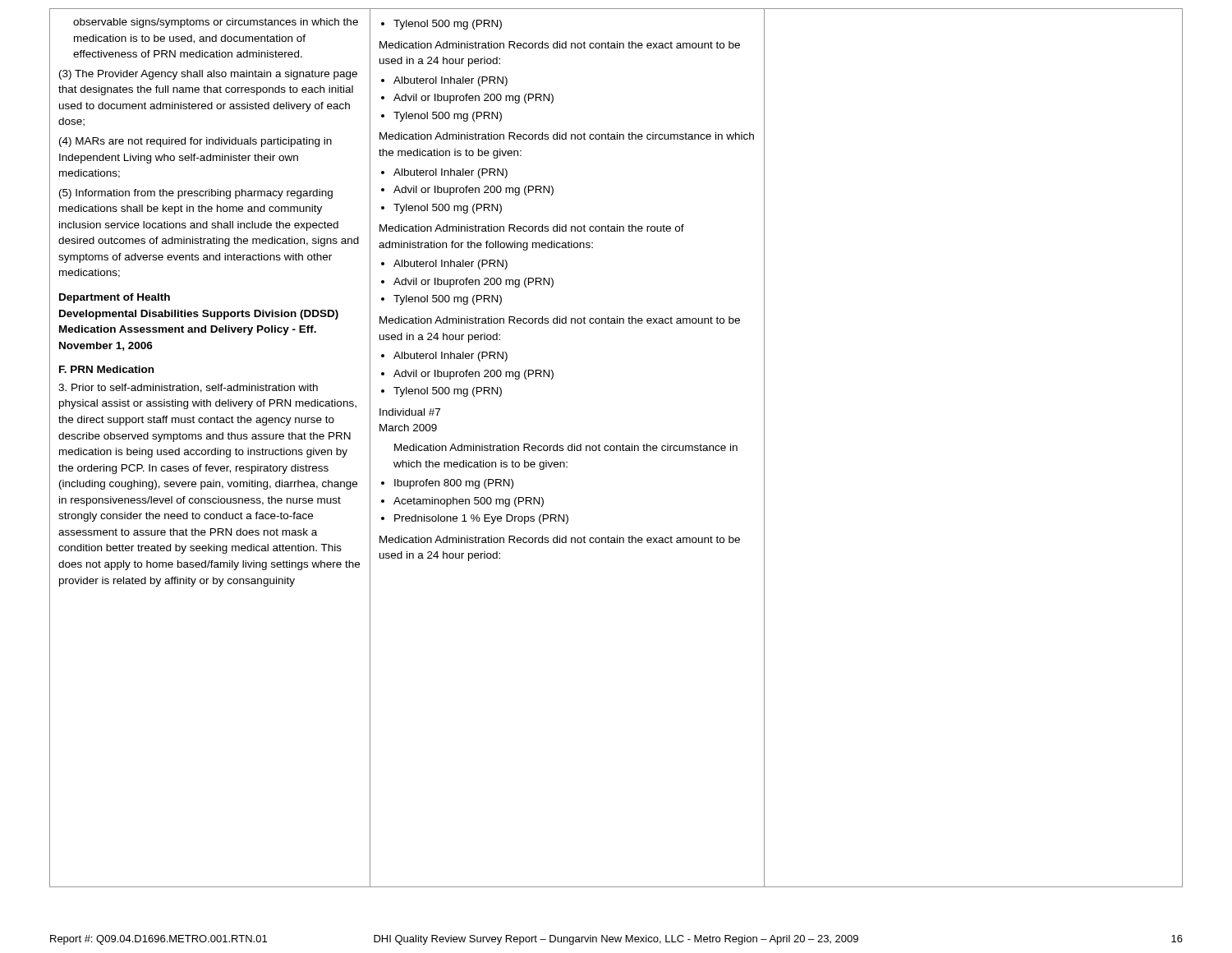Find the block starting "Tylenol 500 mg (PRN)"

click(441, 25)
